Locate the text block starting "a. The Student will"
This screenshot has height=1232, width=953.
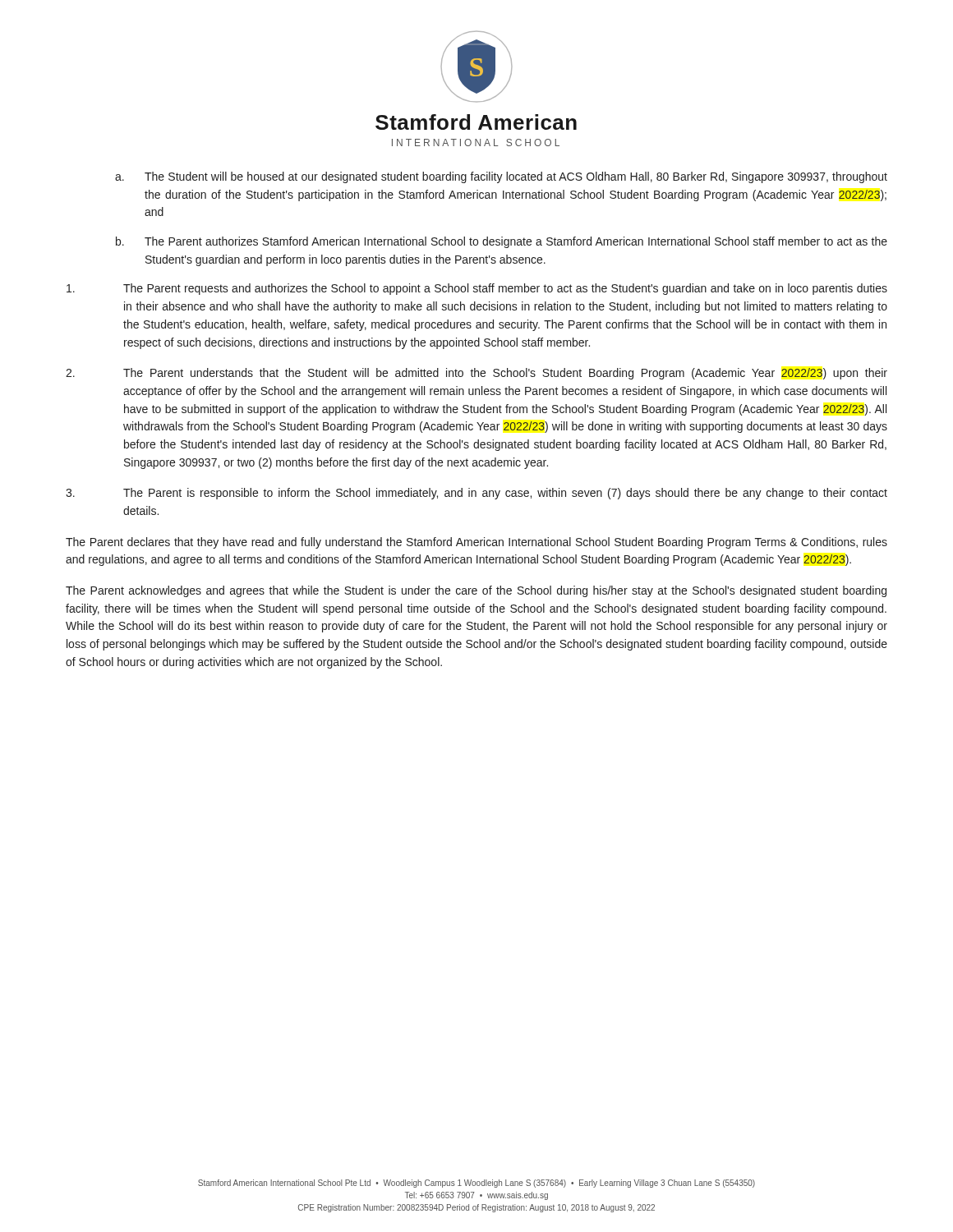pos(476,195)
